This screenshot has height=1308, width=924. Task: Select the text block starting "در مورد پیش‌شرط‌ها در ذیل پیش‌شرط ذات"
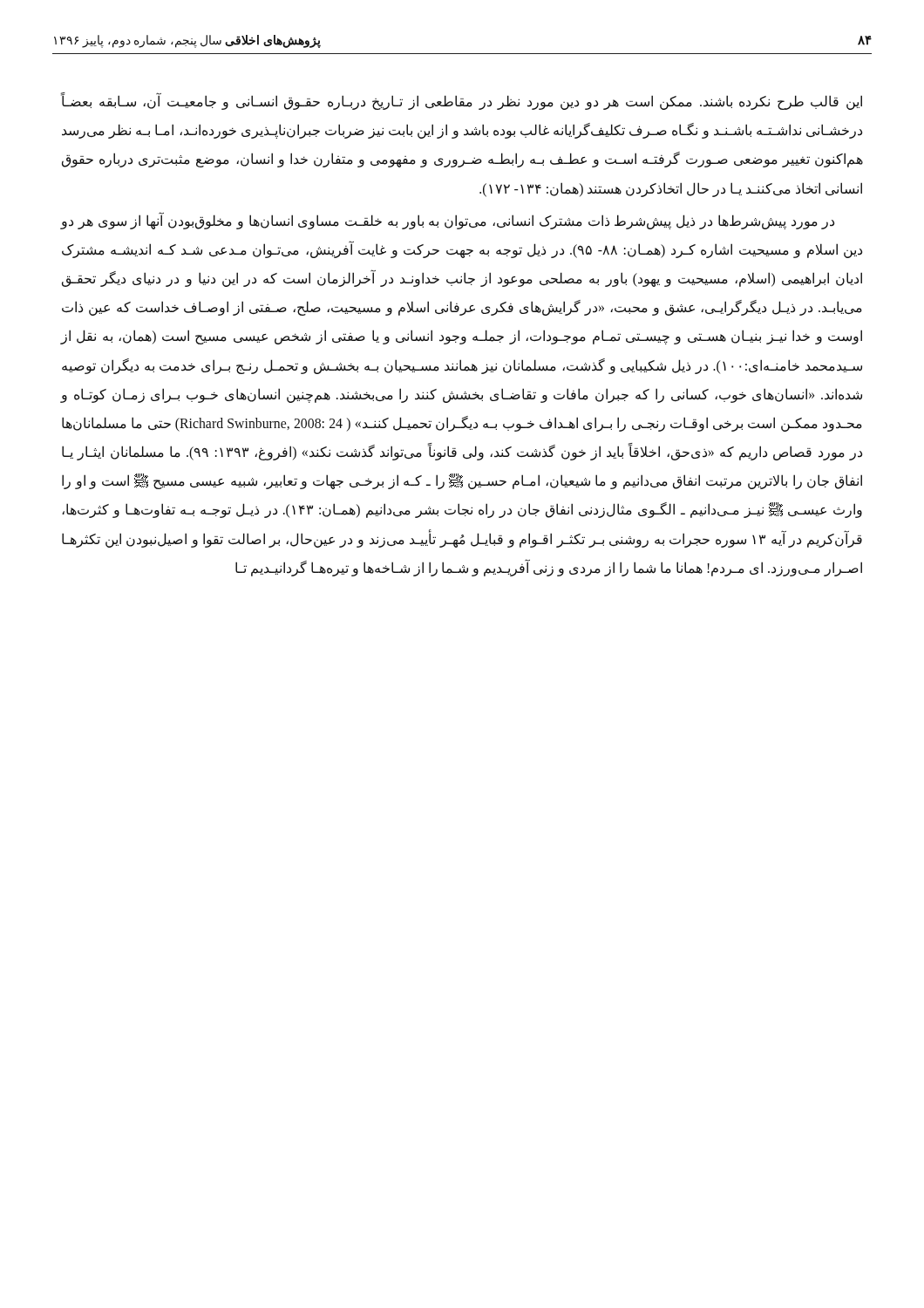tap(462, 394)
